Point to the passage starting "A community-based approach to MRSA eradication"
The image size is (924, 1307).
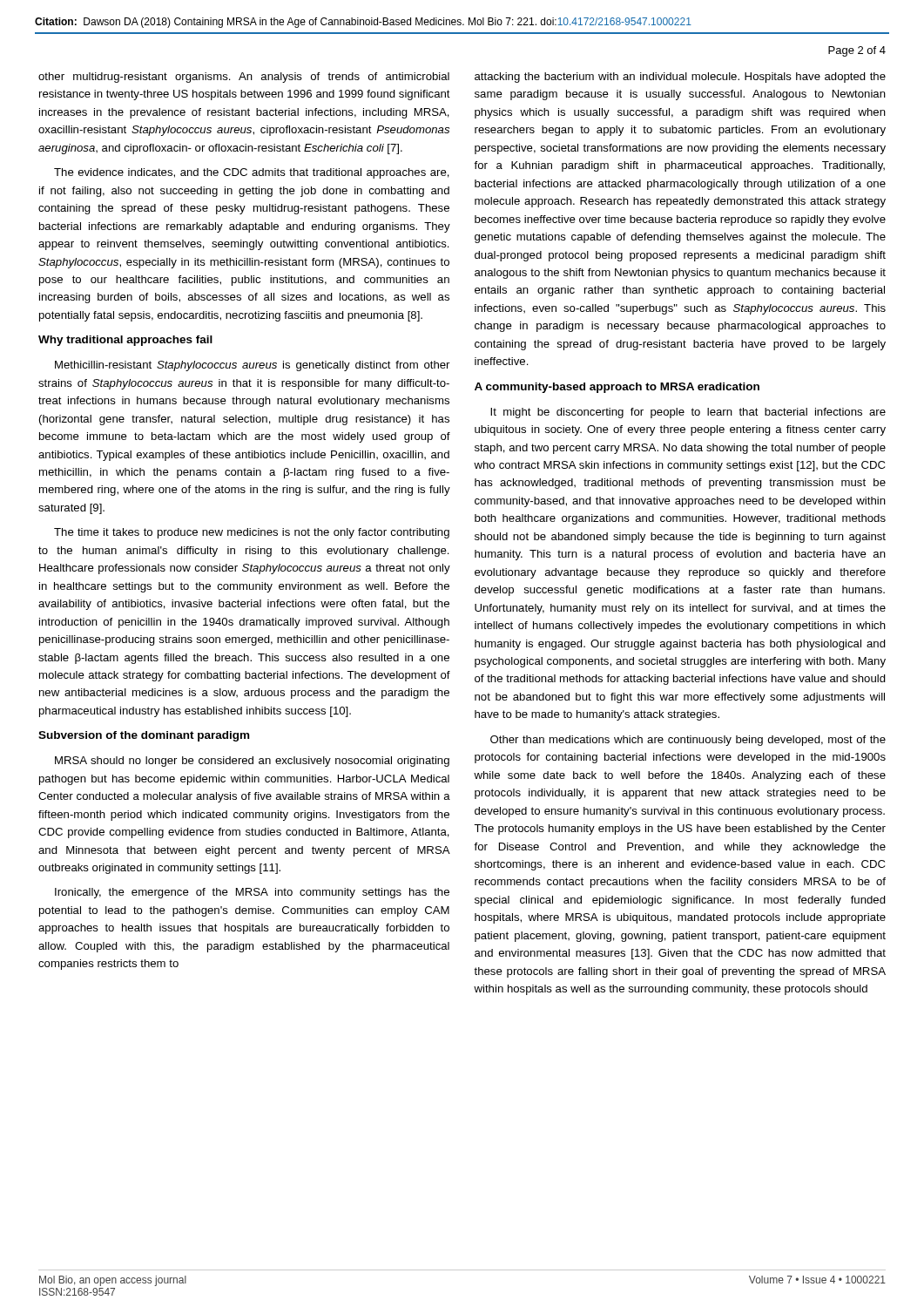[680, 387]
